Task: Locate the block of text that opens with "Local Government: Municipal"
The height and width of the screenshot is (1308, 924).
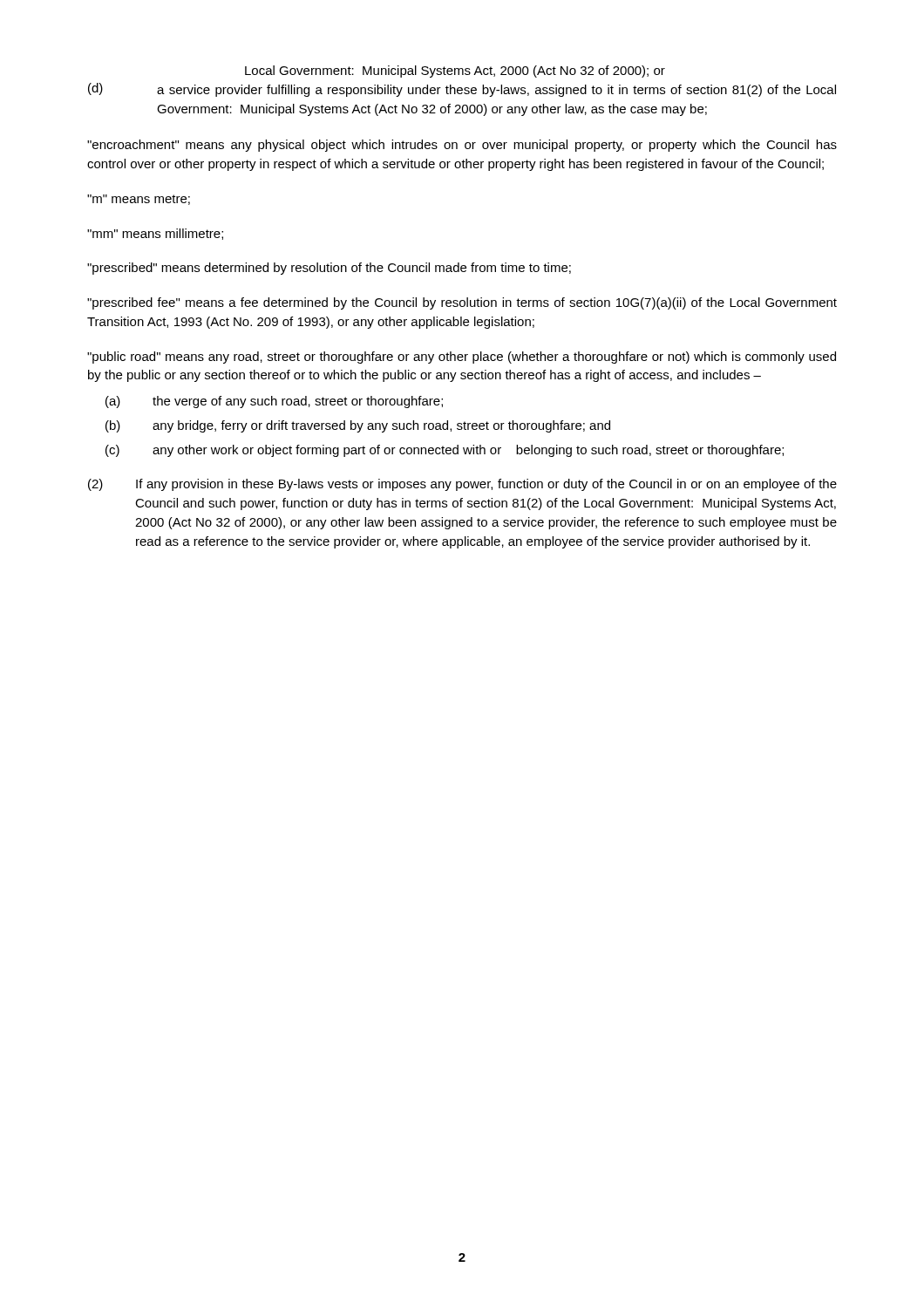Action: 455,70
